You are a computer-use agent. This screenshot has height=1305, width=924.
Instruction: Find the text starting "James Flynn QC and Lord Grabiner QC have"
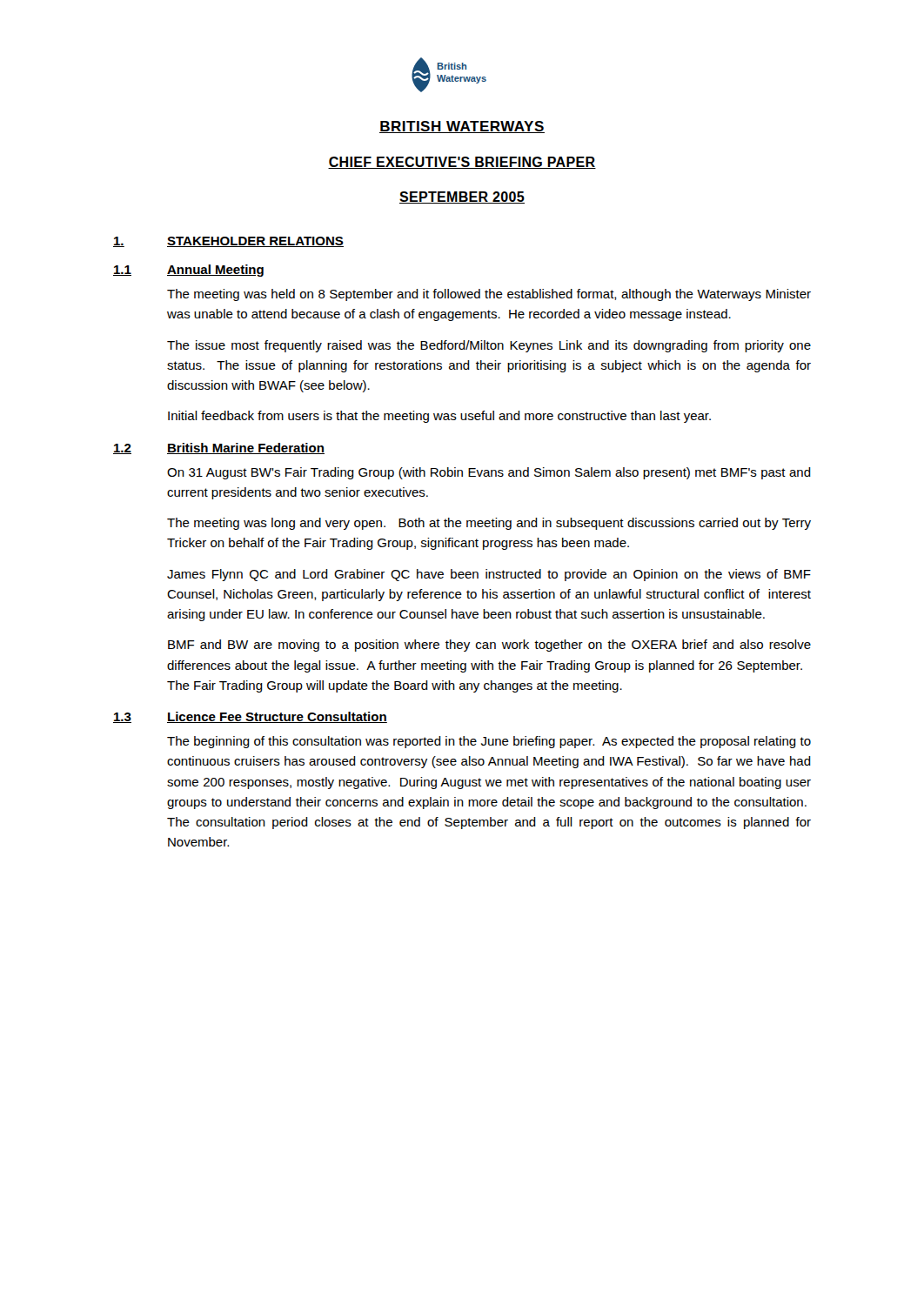click(x=489, y=594)
